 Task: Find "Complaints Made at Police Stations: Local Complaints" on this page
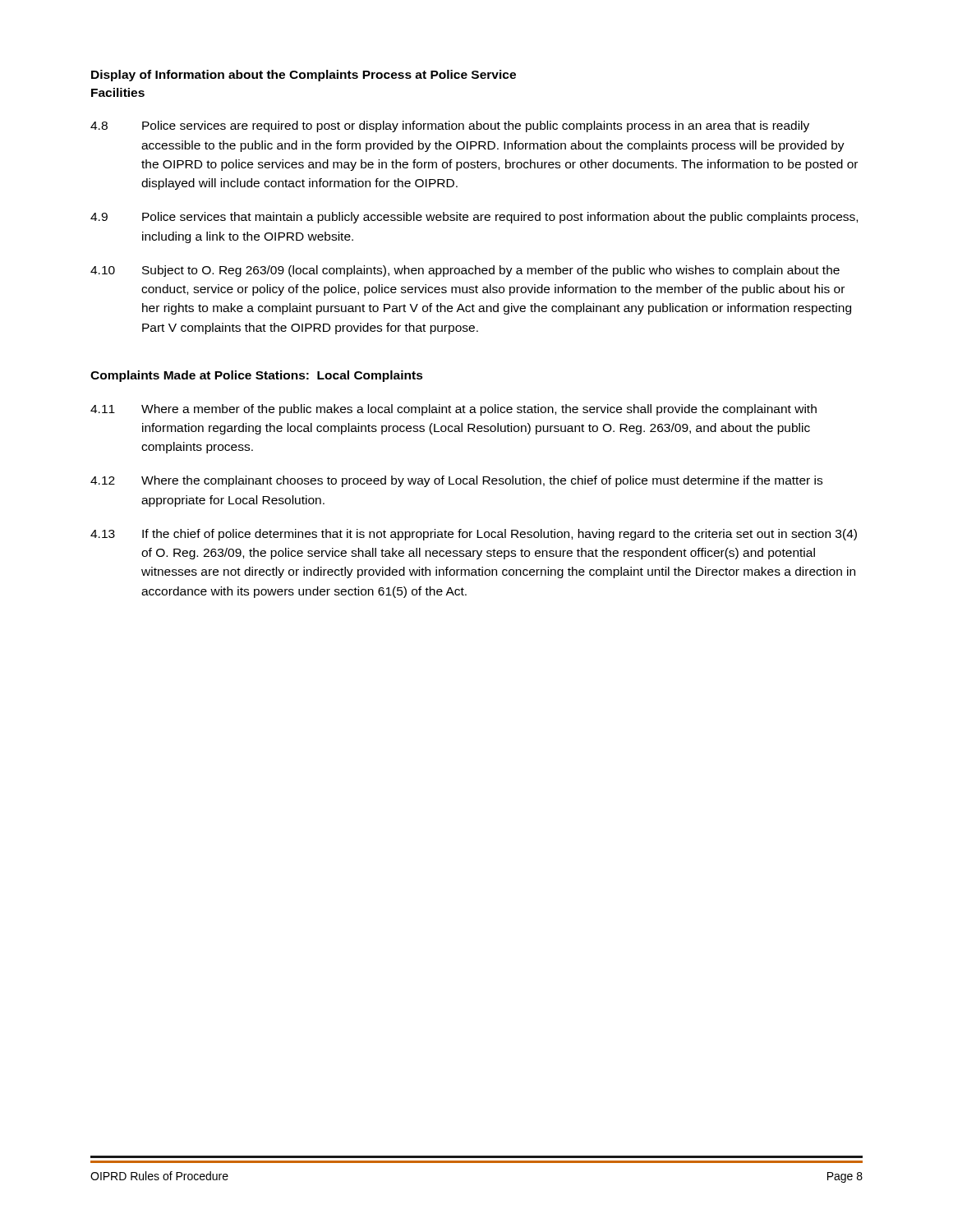coord(257,375)
